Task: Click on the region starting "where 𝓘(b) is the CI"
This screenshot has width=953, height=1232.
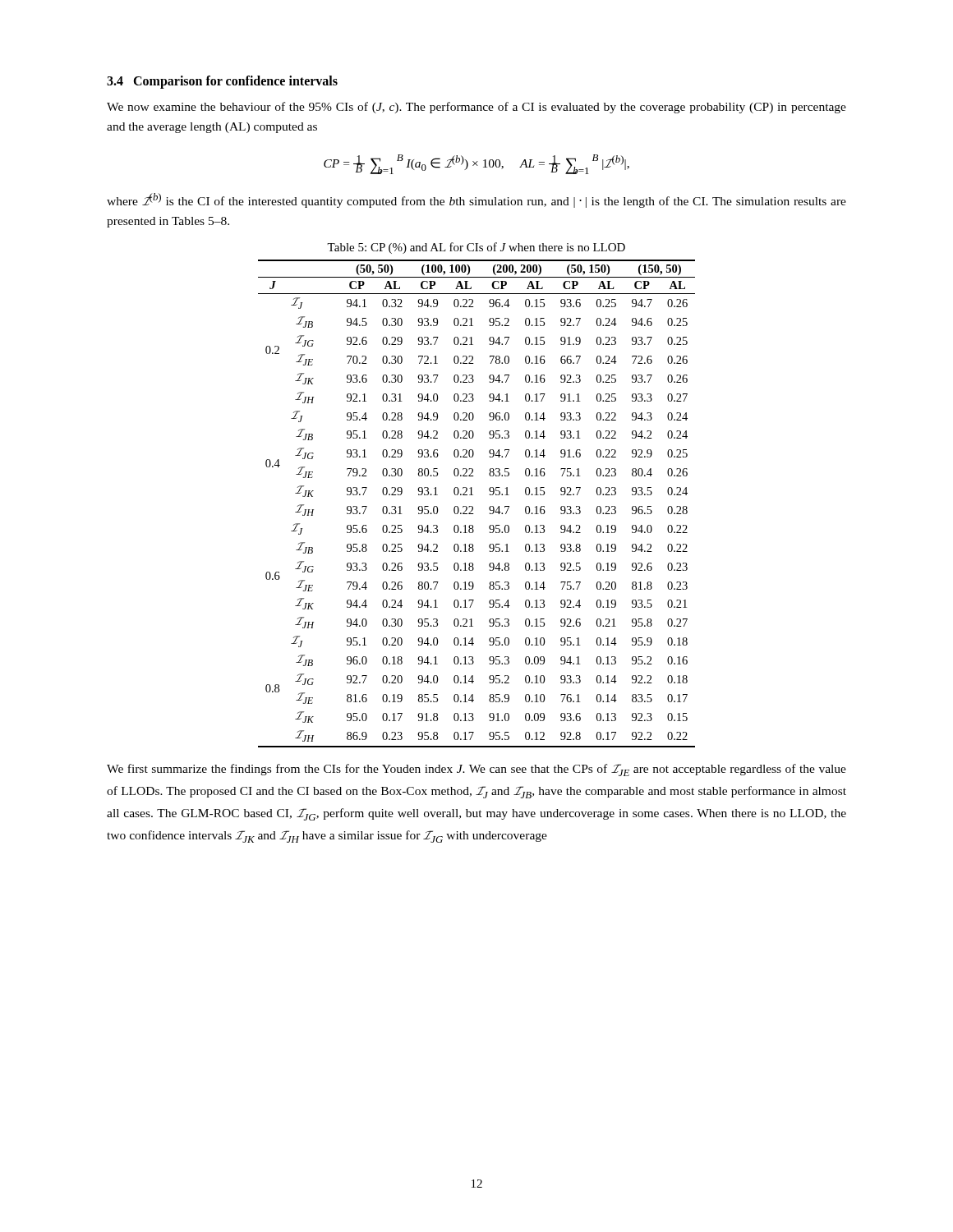Action: click(x=476, y=209)
